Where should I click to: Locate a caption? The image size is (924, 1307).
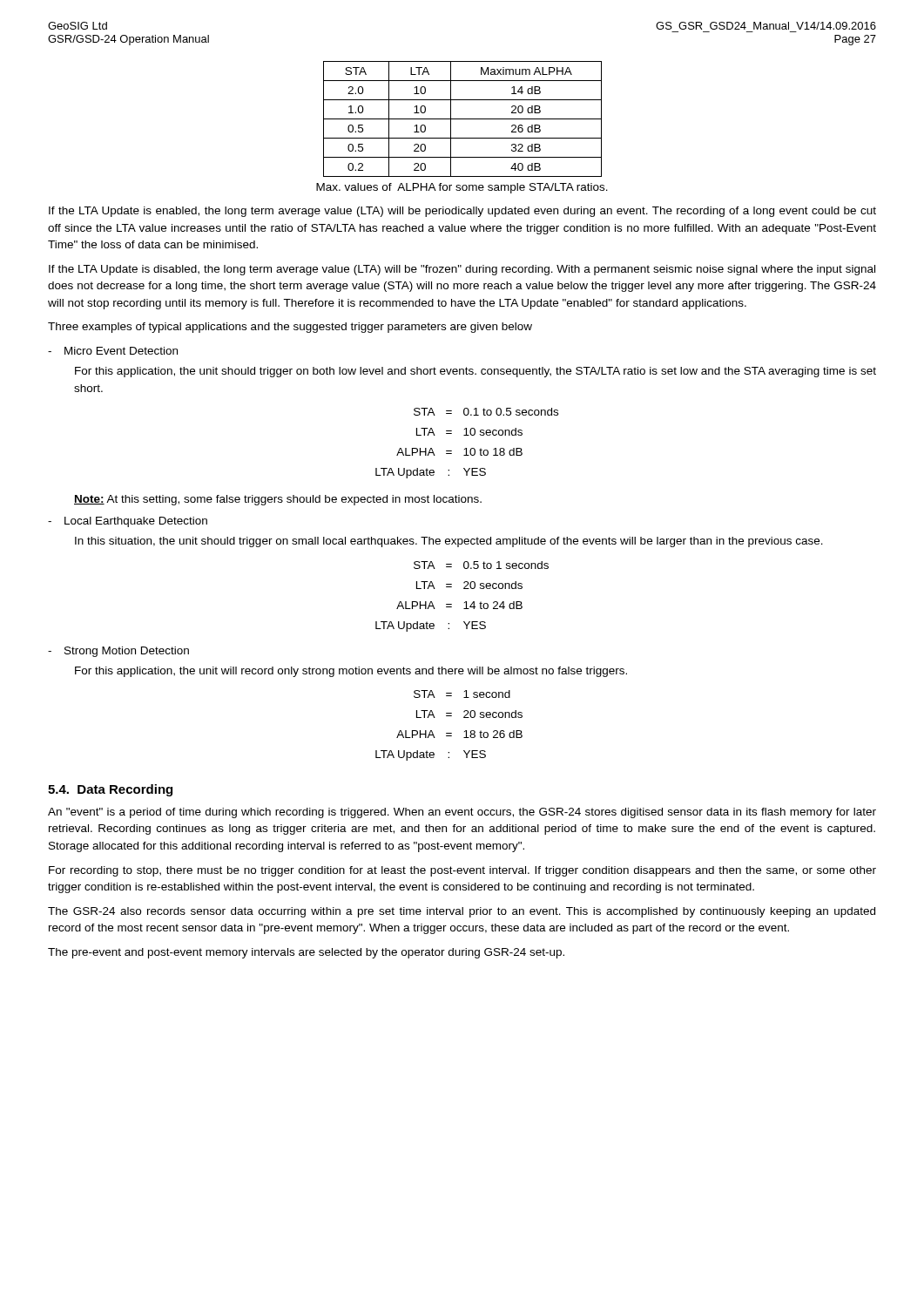pyautogui.click(x=462, y=187)
